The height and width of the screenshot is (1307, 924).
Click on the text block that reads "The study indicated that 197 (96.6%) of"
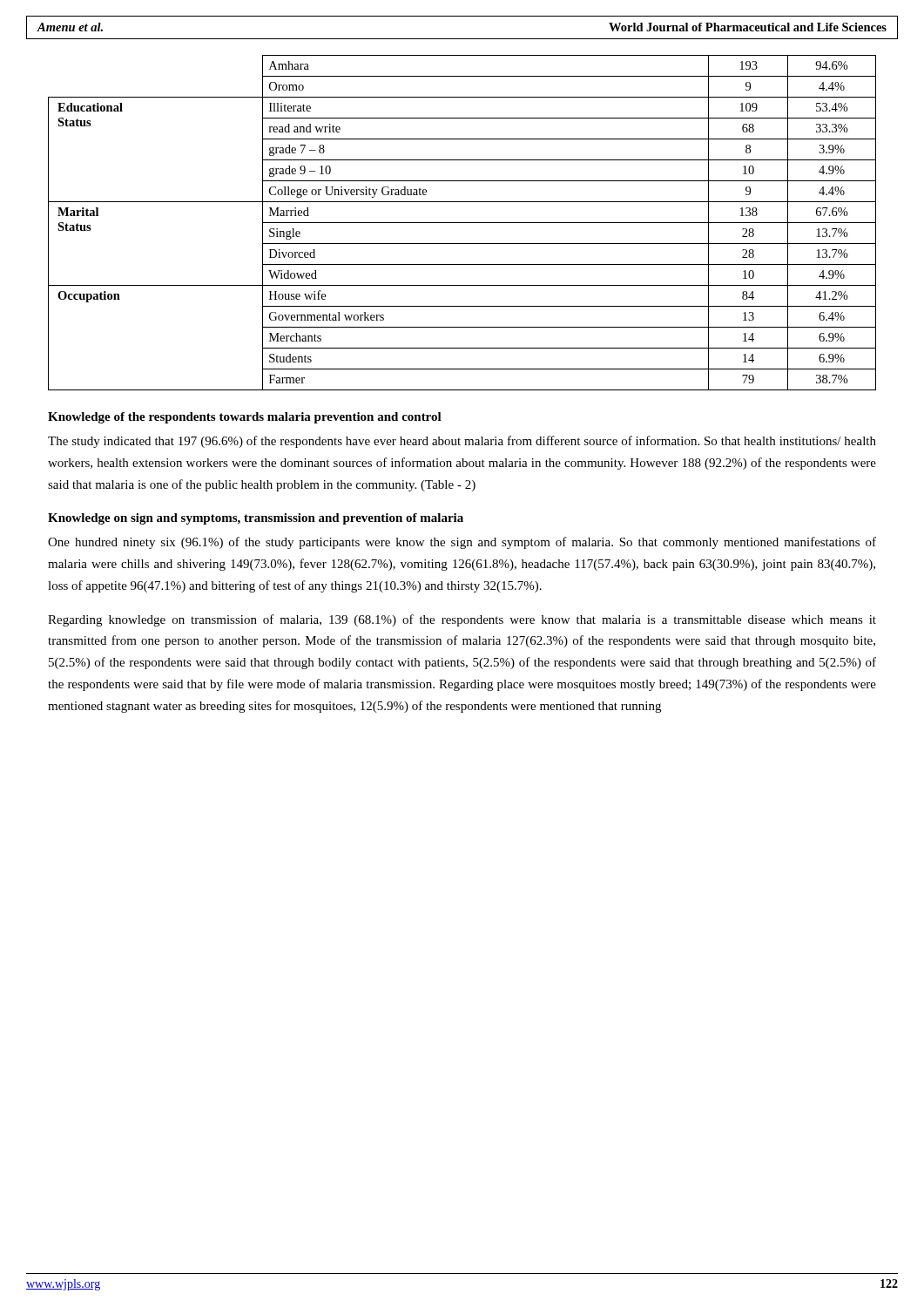[x=462, y=462]
